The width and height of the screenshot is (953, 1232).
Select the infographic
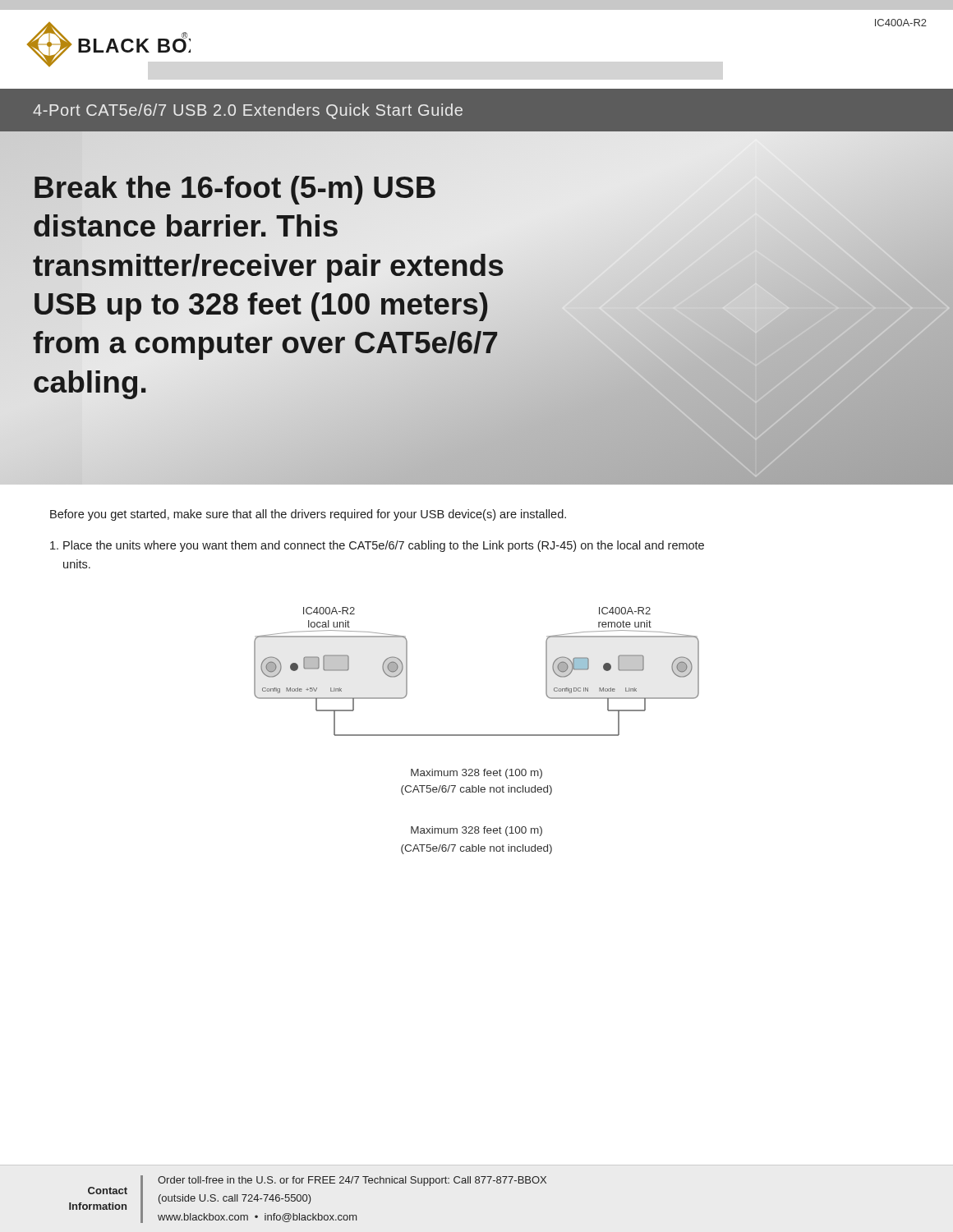coord(476,308)
